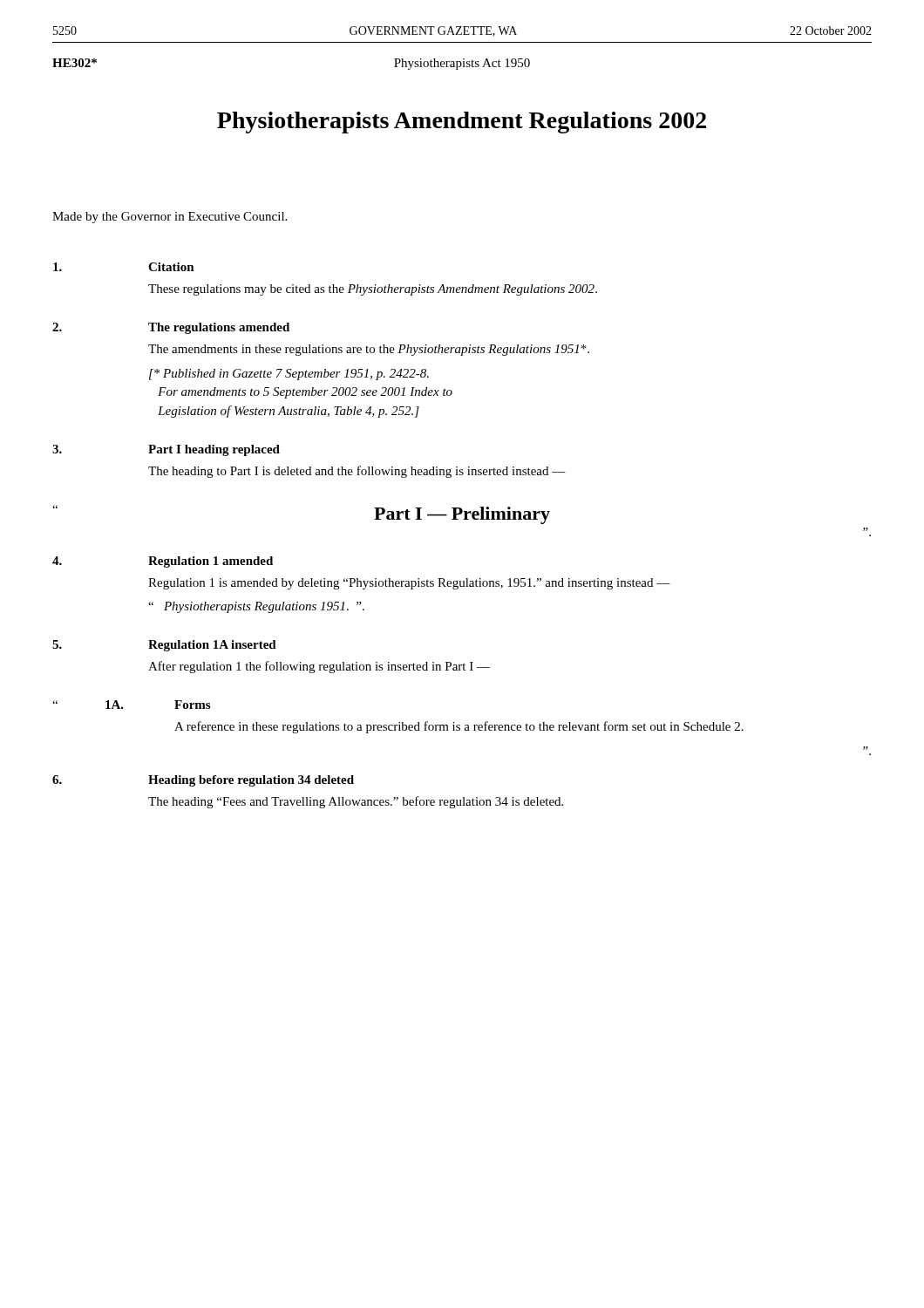This screenshot has height=1308, width=924.
Task: Point to the region starting "Heading before regulation 34 deleted"
Action: [251, 779]
